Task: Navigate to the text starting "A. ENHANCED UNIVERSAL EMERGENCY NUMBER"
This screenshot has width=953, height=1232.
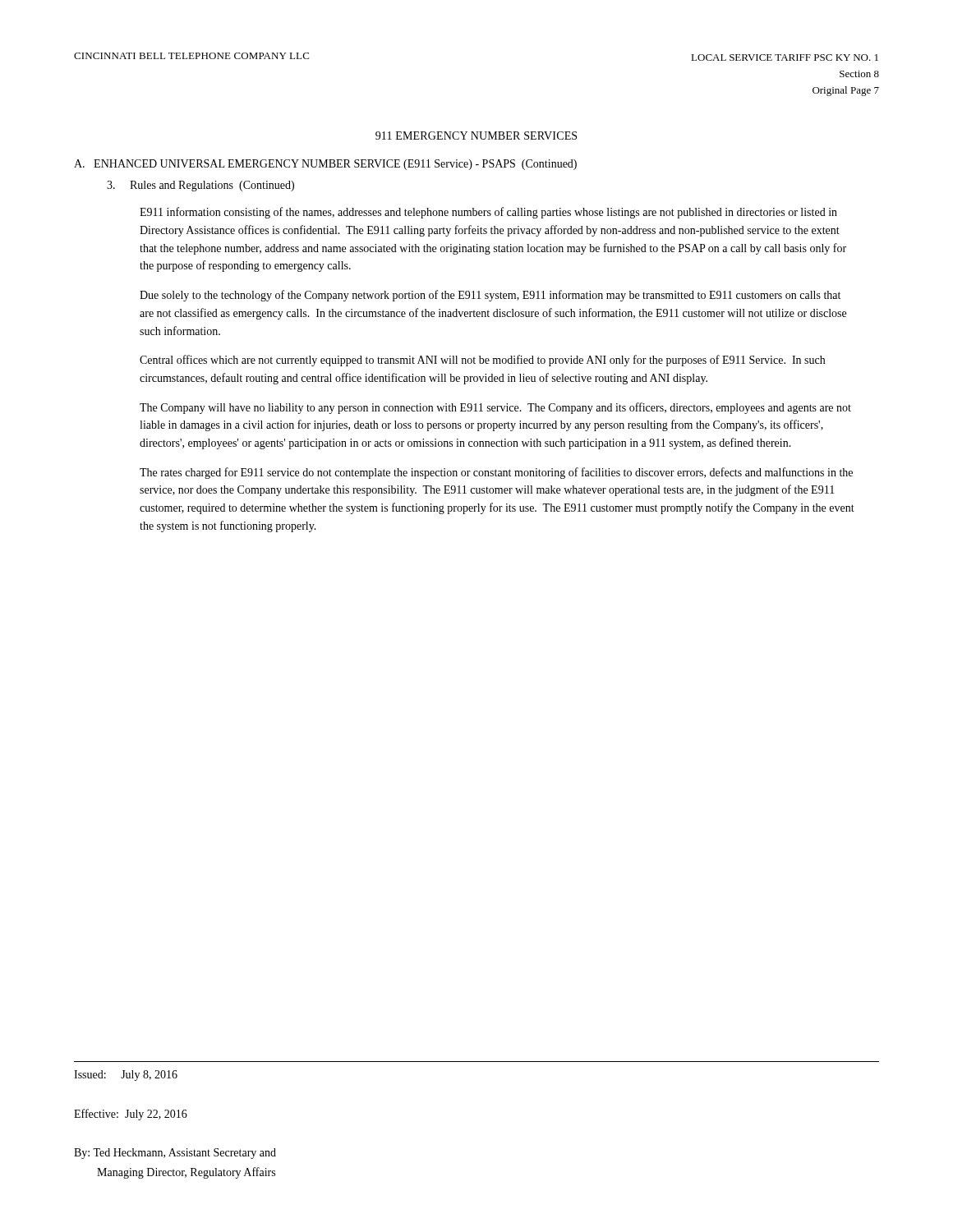Action: 326,164
